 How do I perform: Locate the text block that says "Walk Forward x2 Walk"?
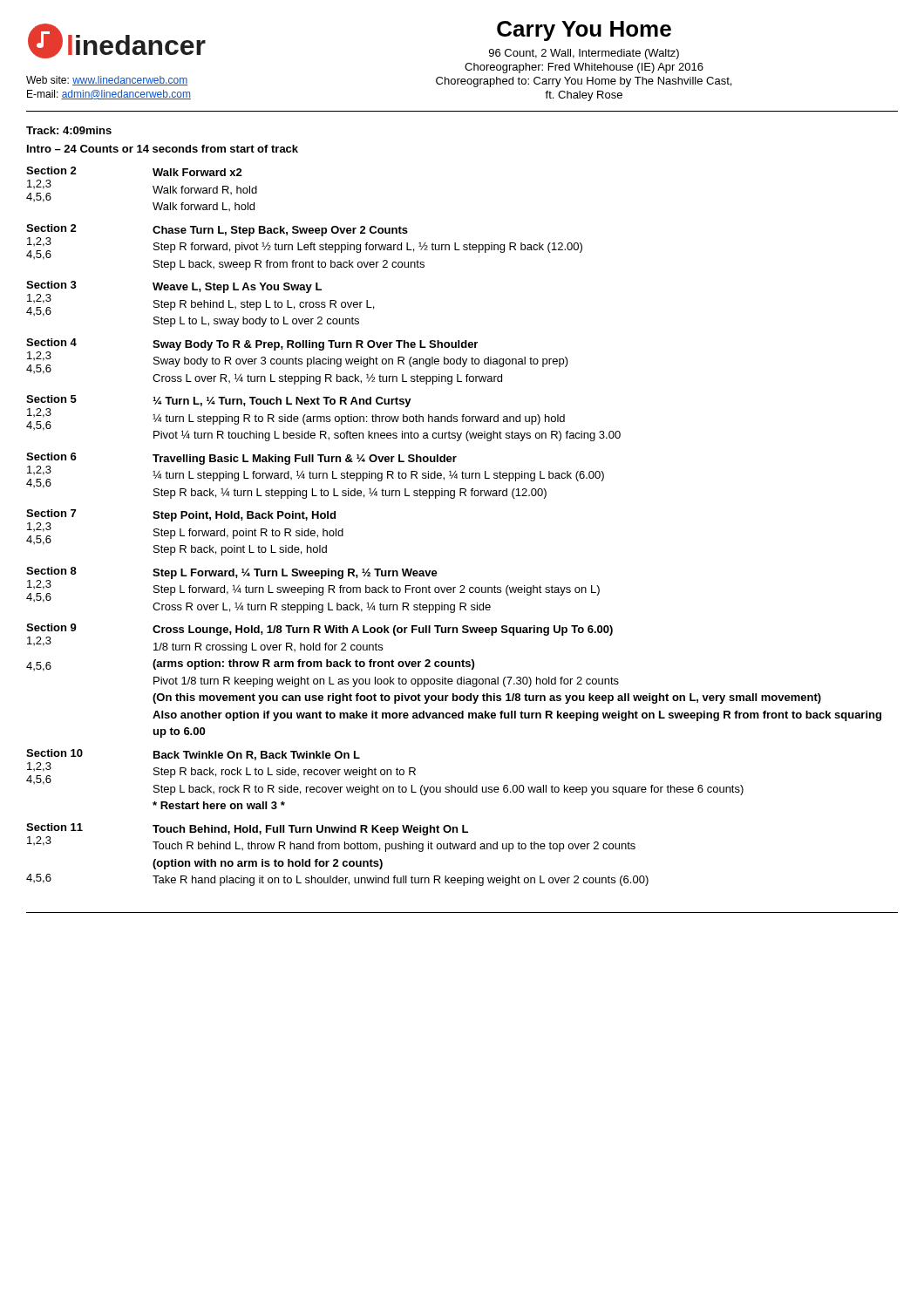197,172
